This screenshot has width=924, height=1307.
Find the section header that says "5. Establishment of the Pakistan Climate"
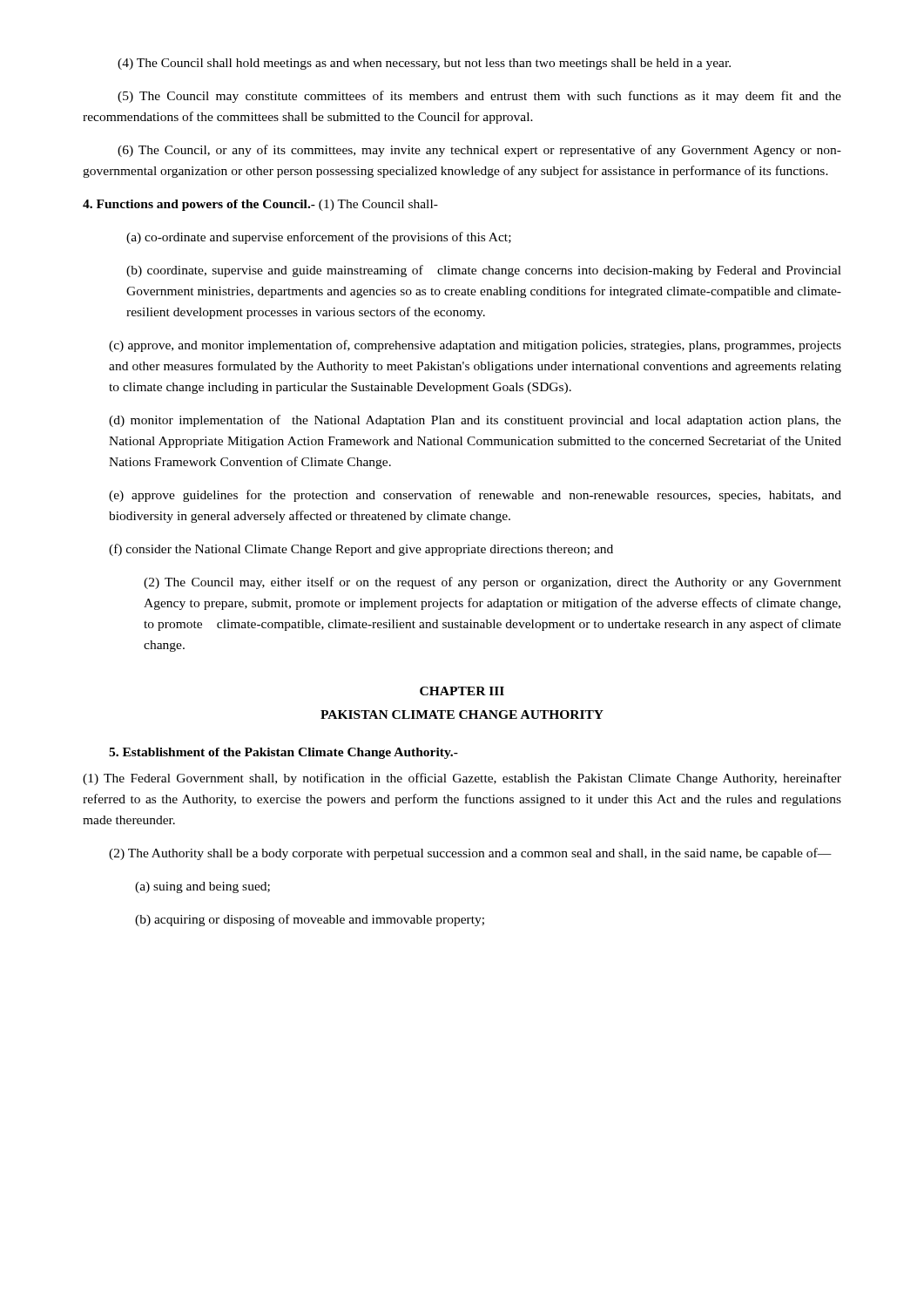point(283,752)
